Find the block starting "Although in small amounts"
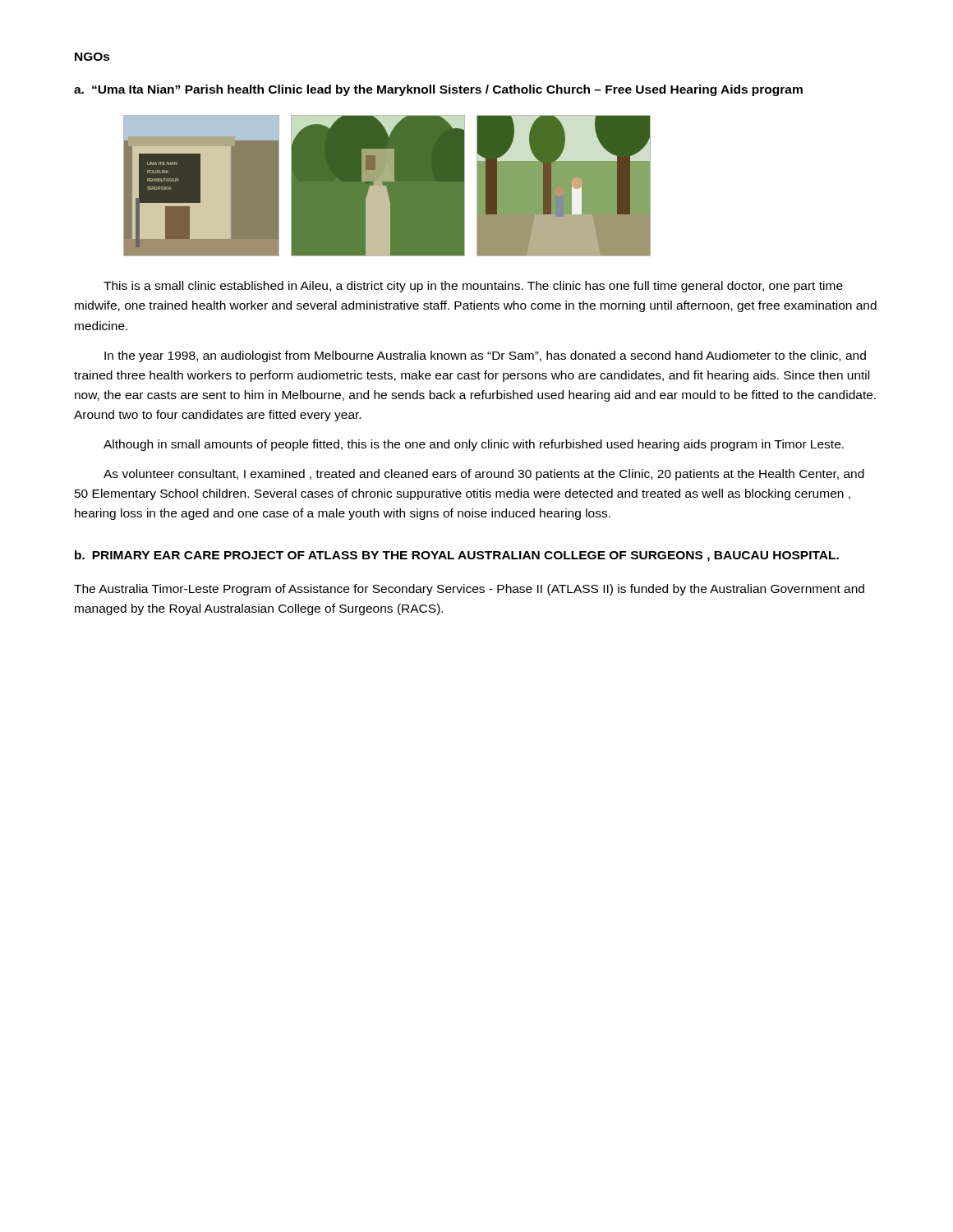Image resolution: width=953 pixels, height=1232 pixels. 474,444
